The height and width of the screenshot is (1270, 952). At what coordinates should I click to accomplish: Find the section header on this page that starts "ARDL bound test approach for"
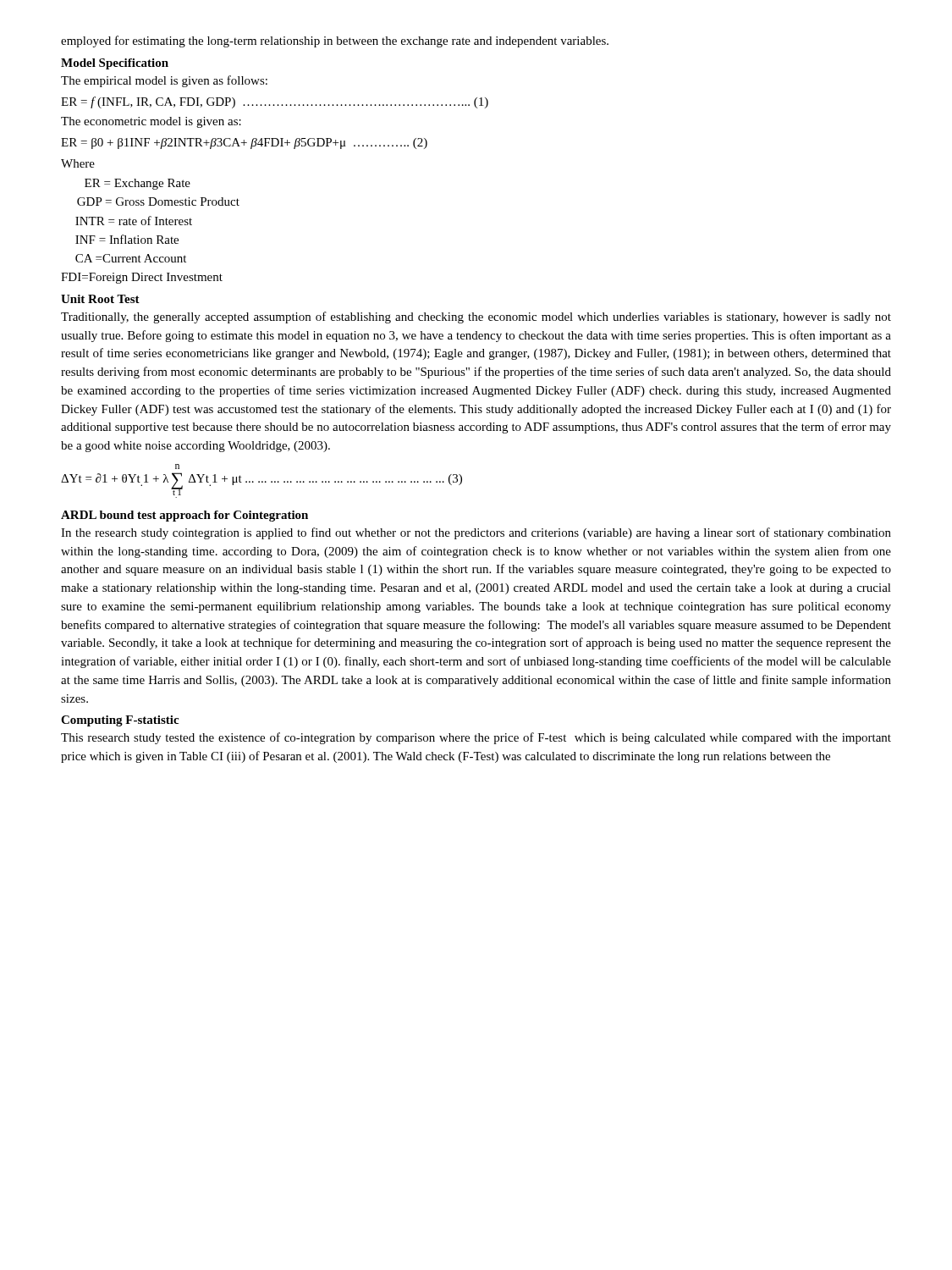[185, 515]
